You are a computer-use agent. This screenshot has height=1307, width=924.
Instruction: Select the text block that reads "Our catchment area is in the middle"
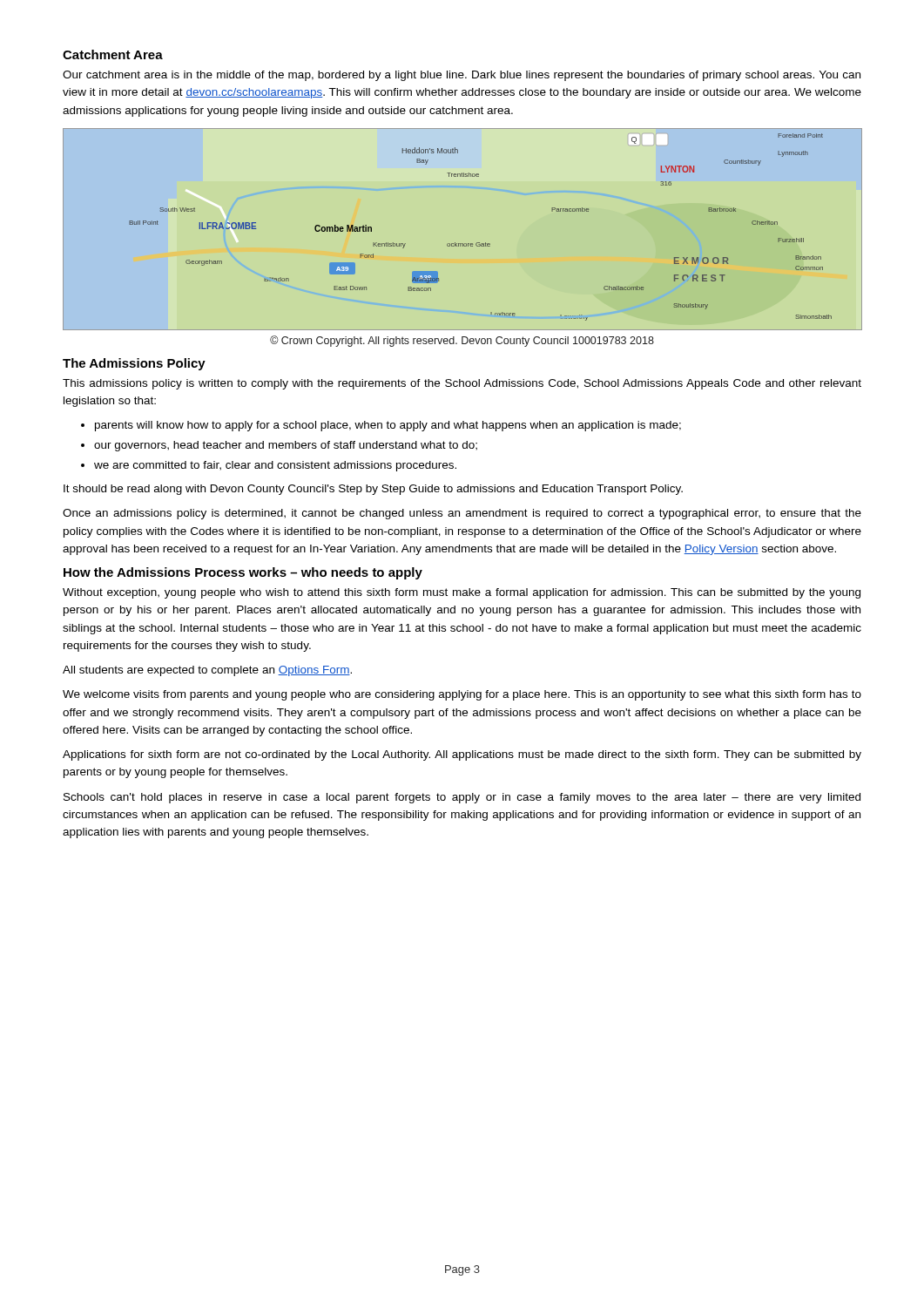coord(462,92)
